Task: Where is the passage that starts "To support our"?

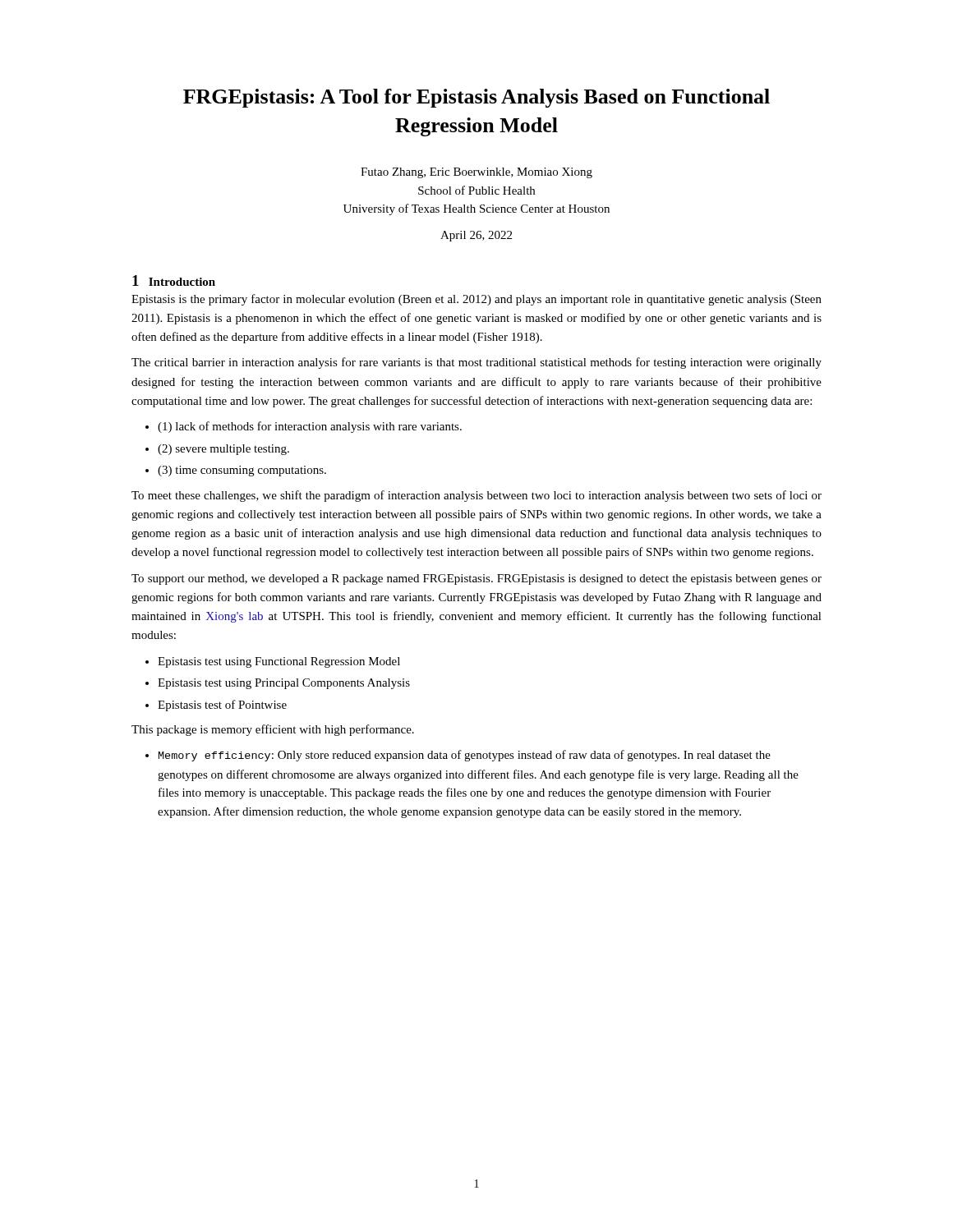Action: tap(476, 607)
